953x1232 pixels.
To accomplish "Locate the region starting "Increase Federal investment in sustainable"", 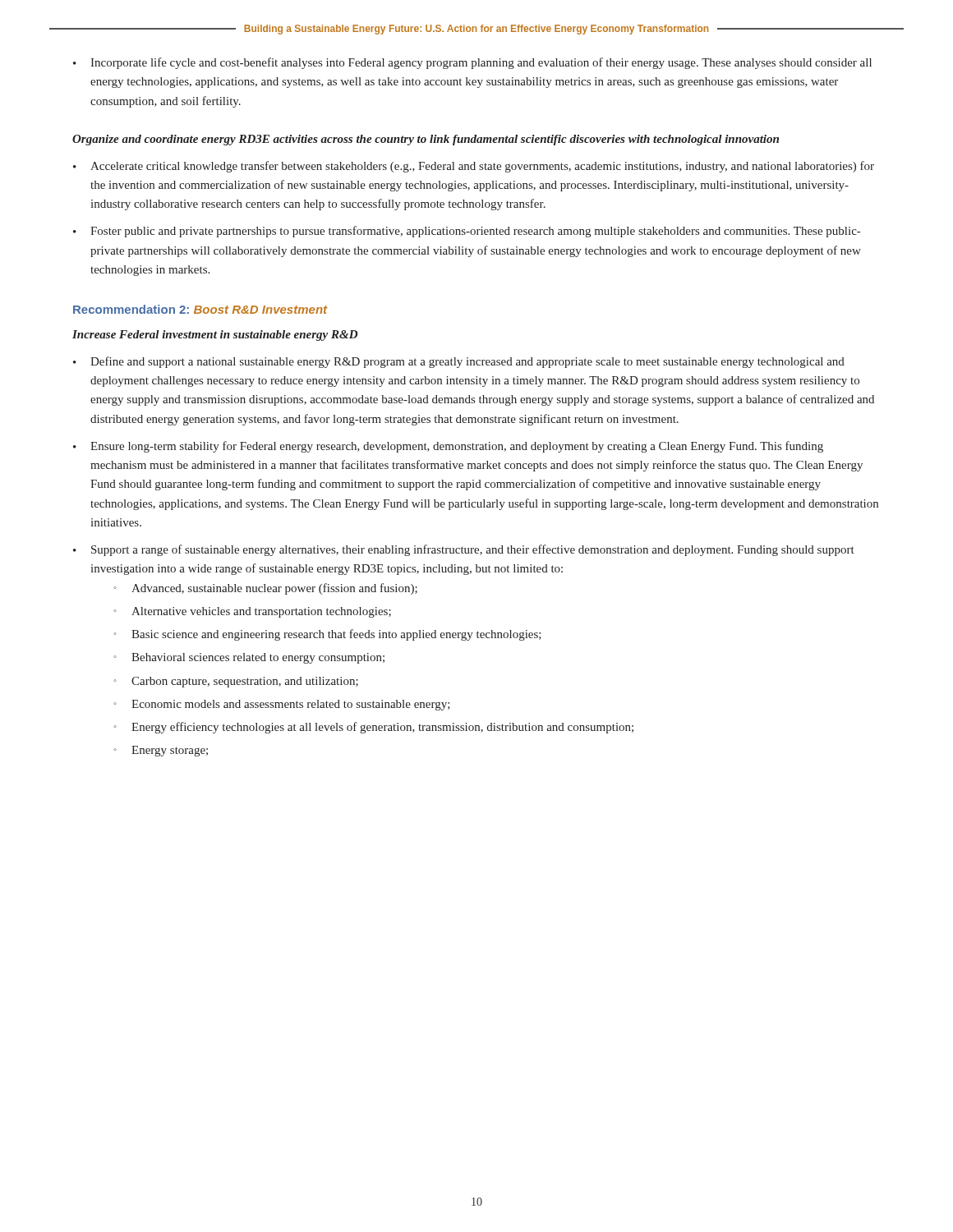I will (x=215, y=334).
